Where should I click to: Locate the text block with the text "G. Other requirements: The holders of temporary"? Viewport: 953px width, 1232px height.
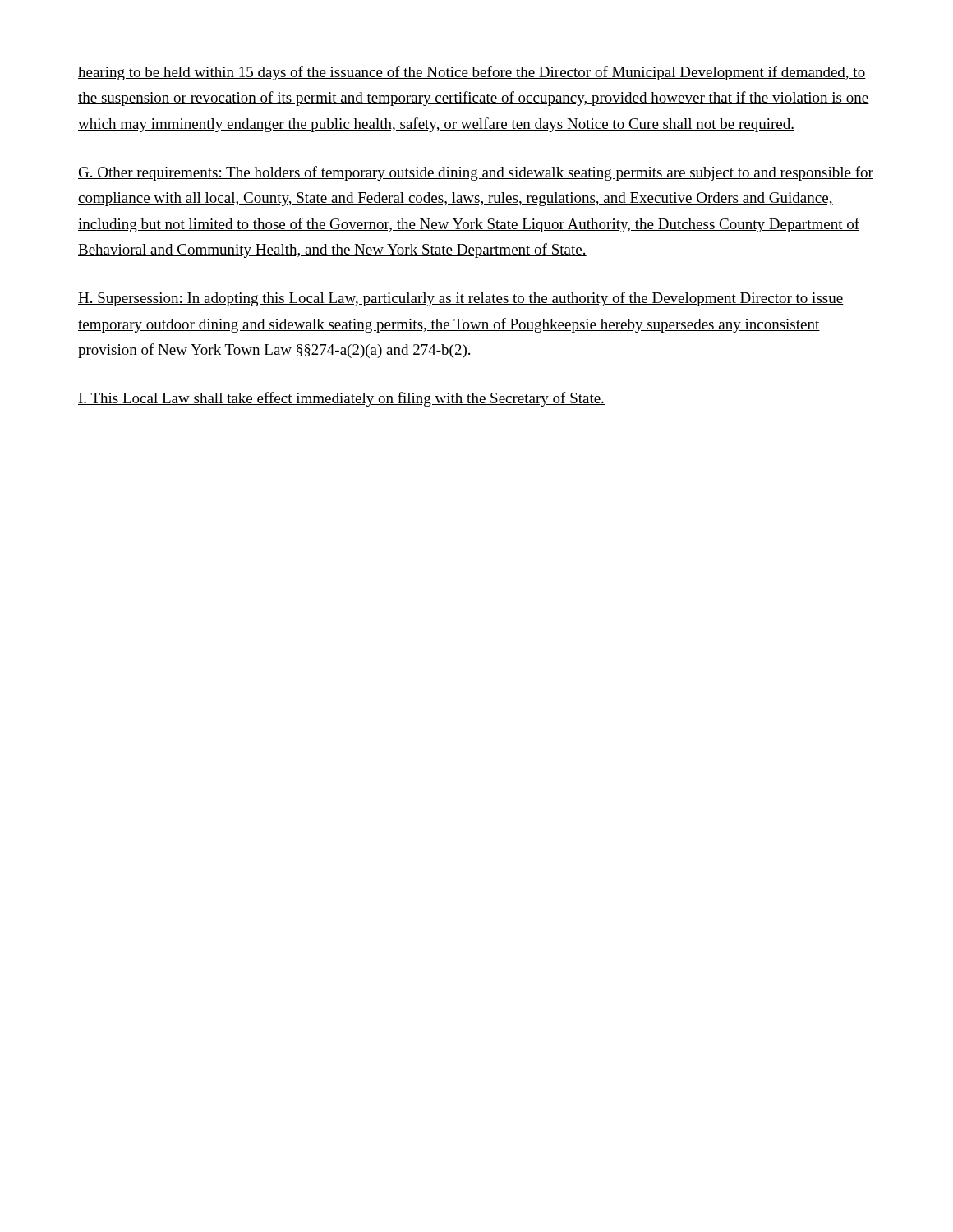476,211
